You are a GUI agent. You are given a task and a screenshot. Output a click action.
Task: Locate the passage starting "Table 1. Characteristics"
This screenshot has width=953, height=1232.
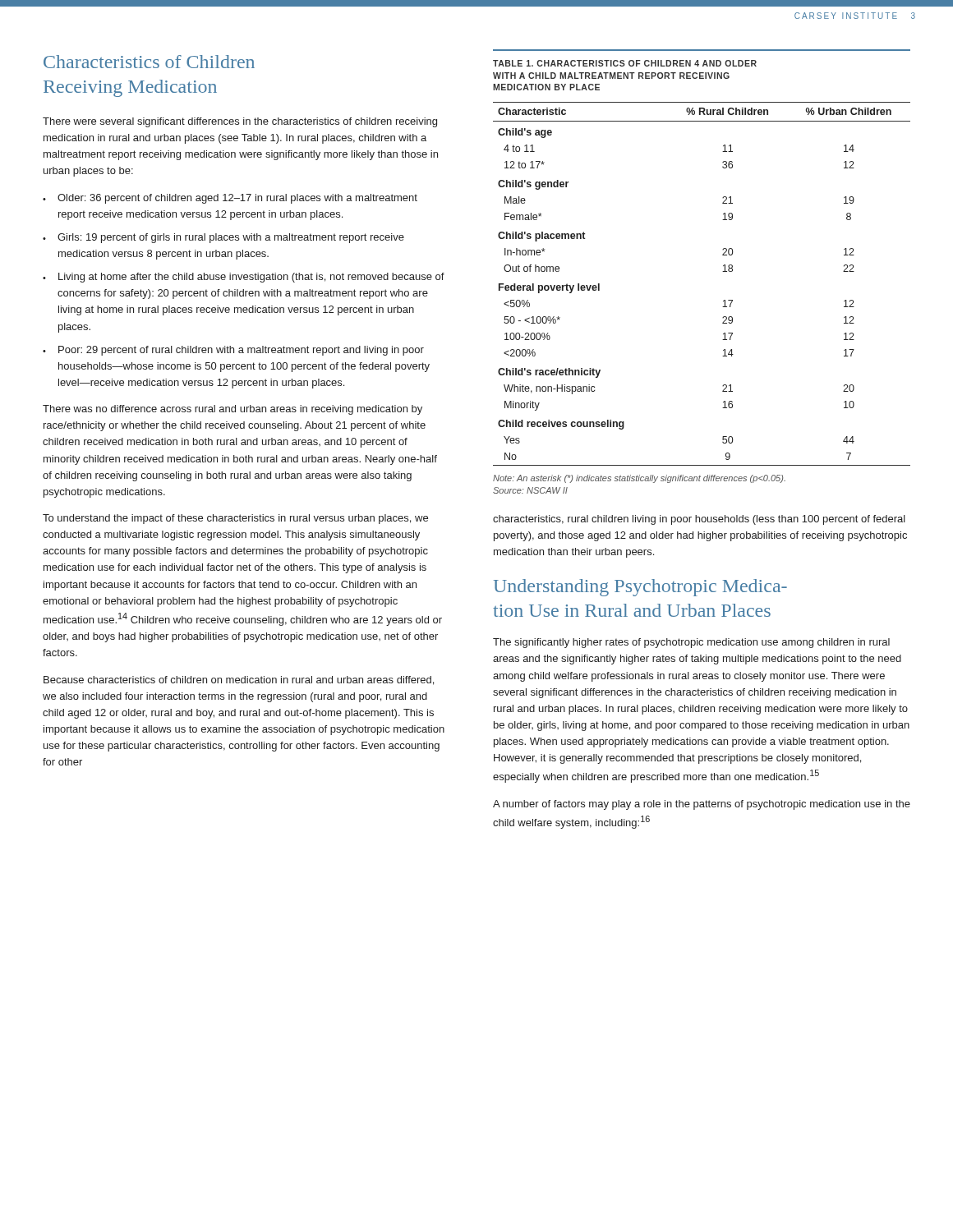coord(625,75)
